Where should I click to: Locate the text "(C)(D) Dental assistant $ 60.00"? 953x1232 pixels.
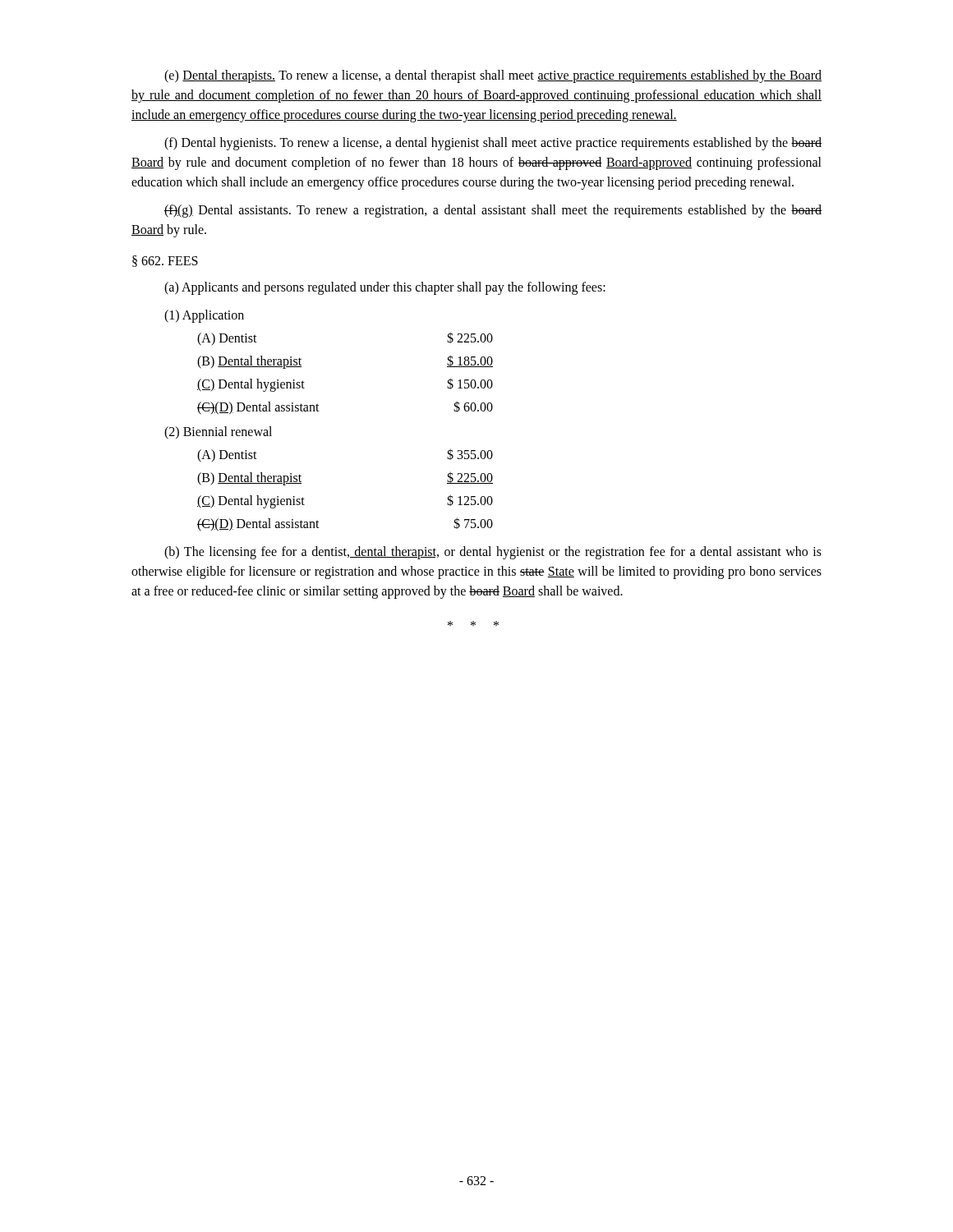[476, 407]
